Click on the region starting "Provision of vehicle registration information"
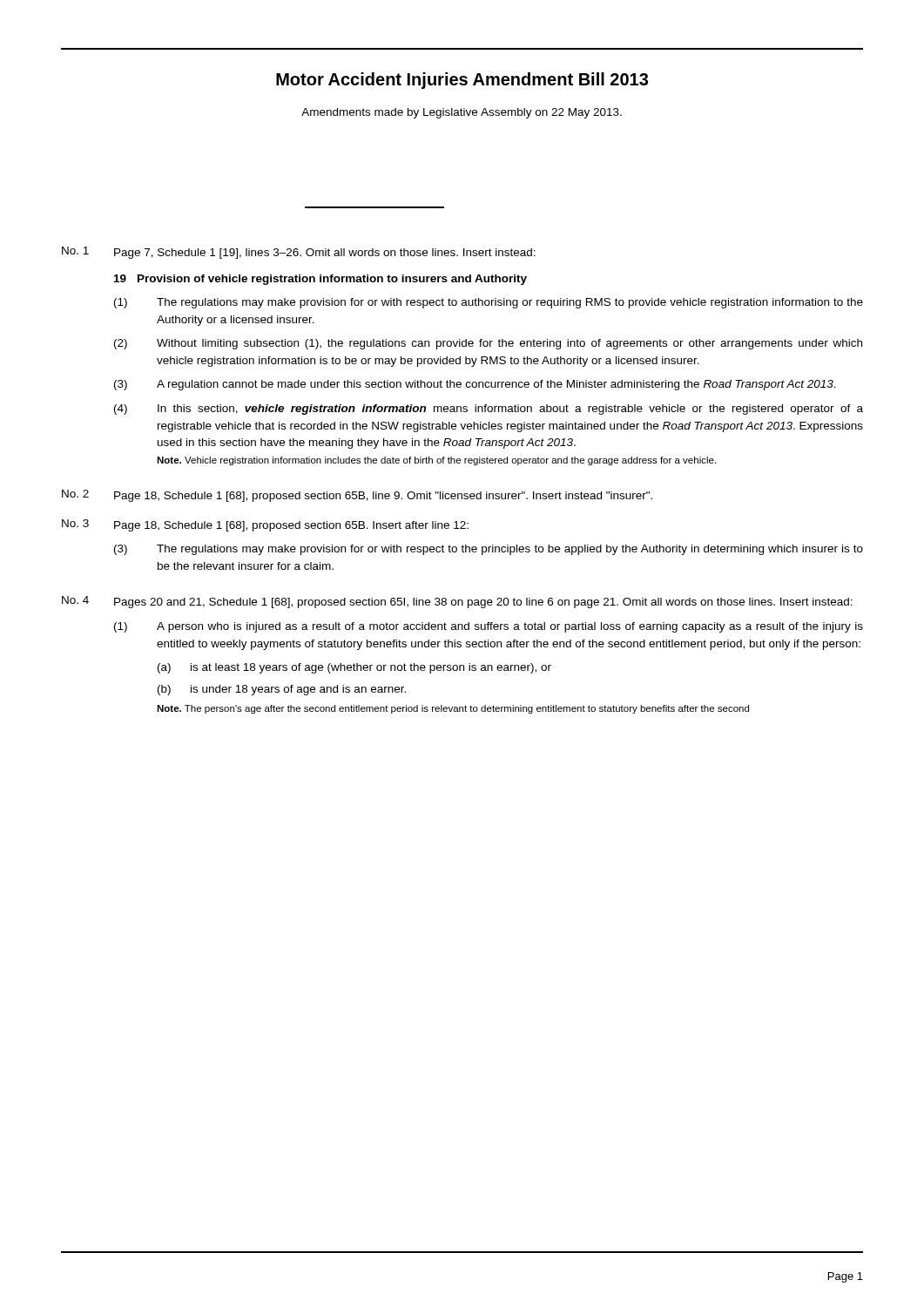 [x=332, y=278]
